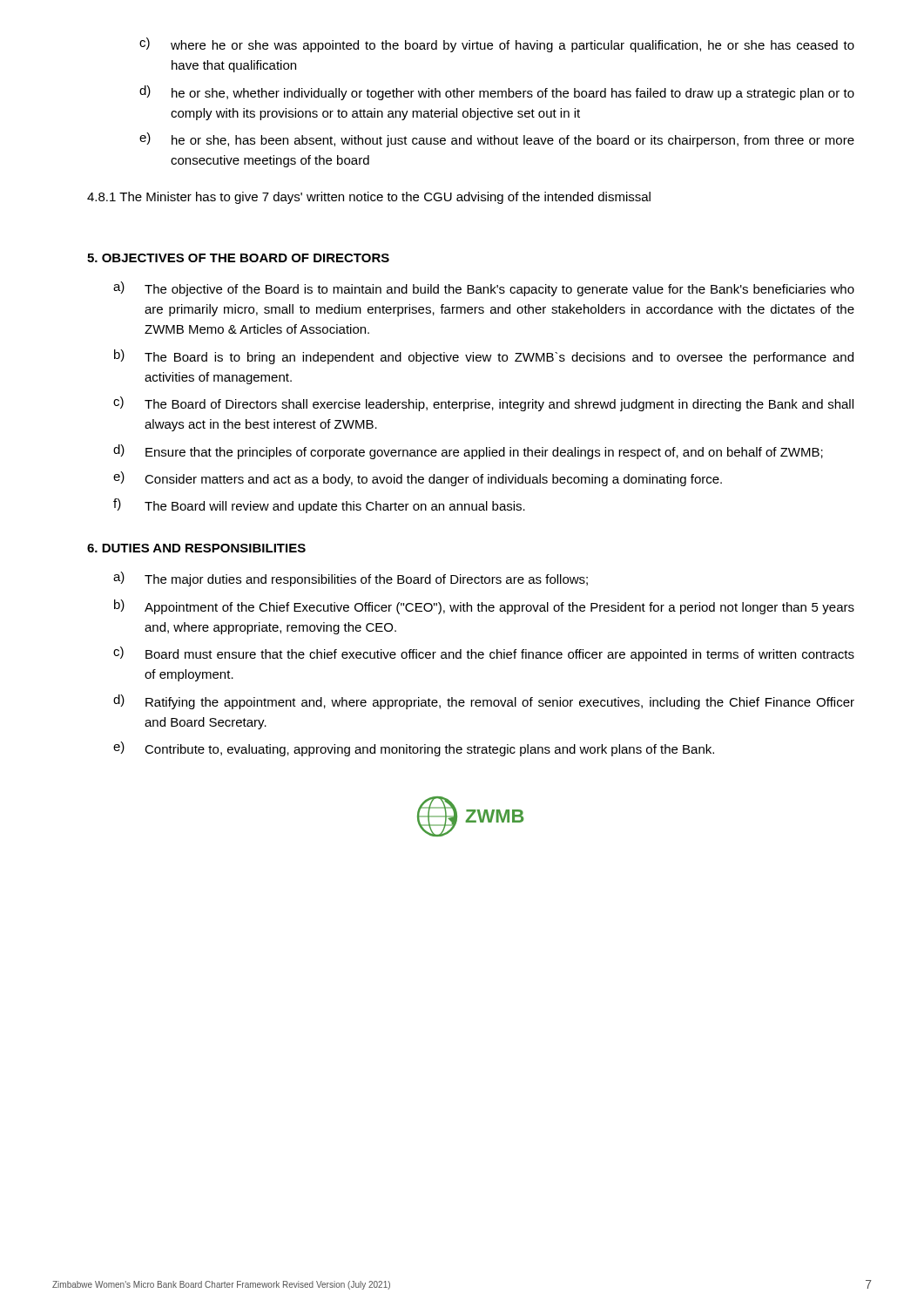Find the text block that says "8.1 The Minister has to give 7"

pos(369,196)
